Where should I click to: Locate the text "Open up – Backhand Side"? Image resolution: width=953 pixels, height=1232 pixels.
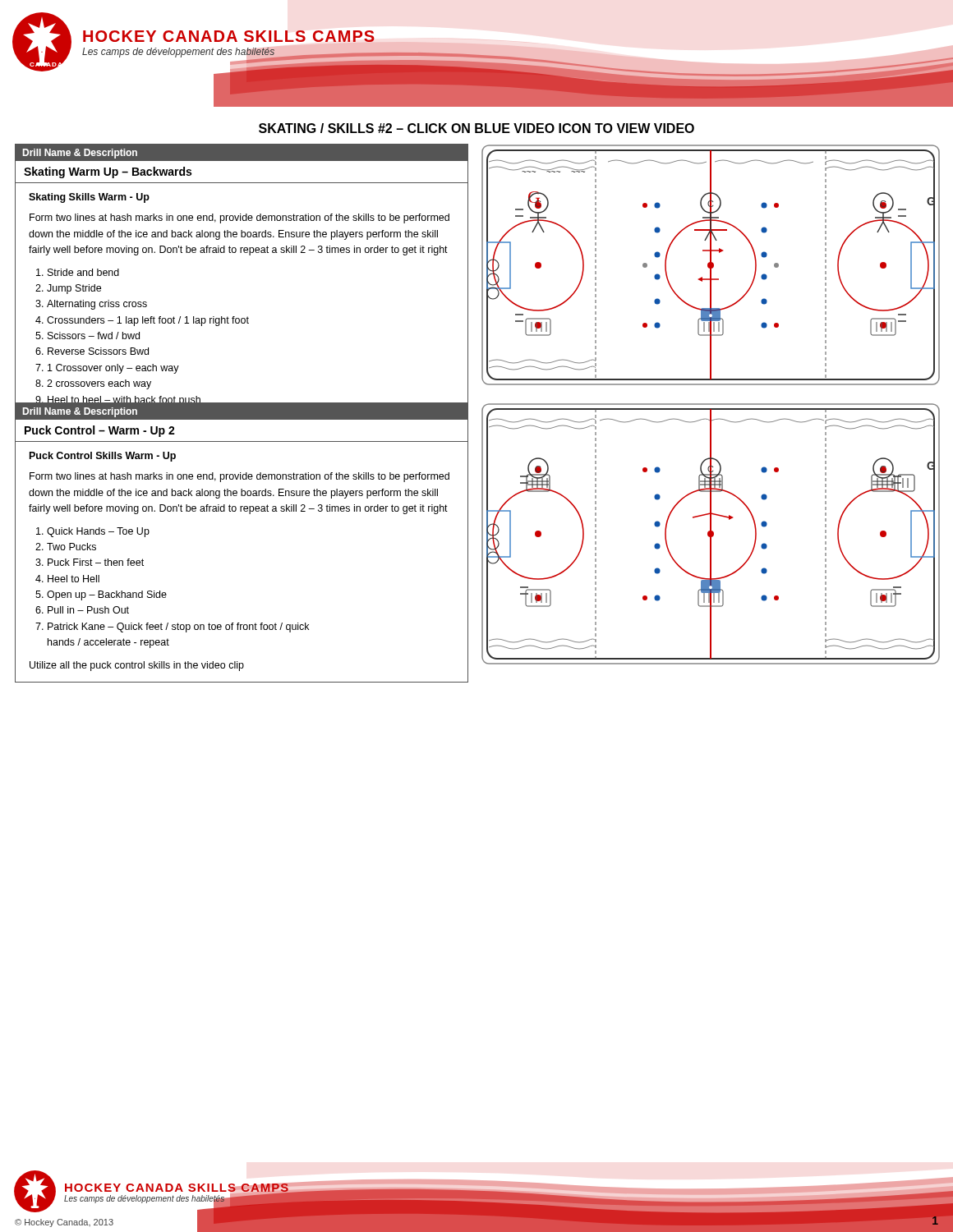point(107,595)
